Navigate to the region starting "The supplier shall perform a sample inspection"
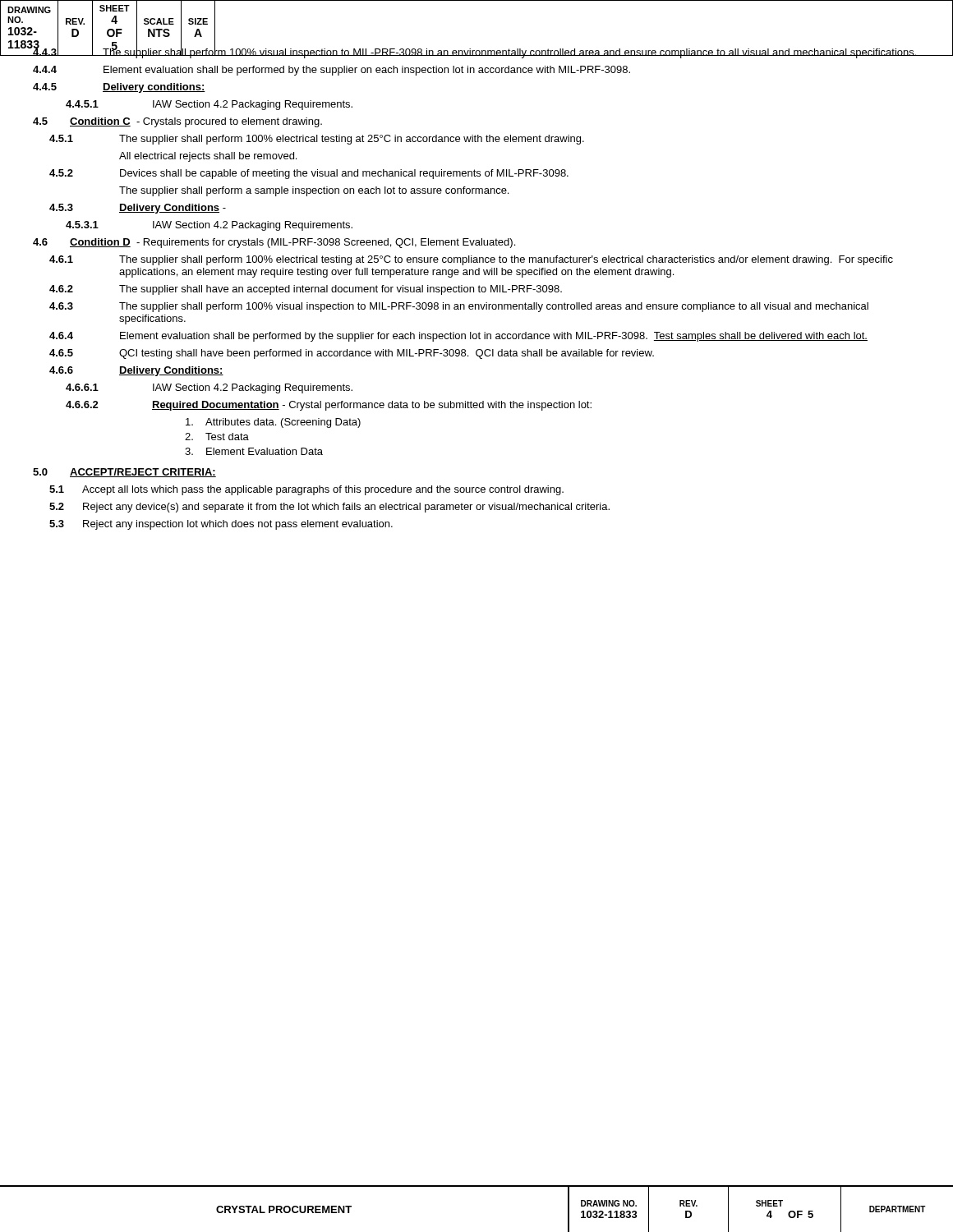 coord(314,190)
